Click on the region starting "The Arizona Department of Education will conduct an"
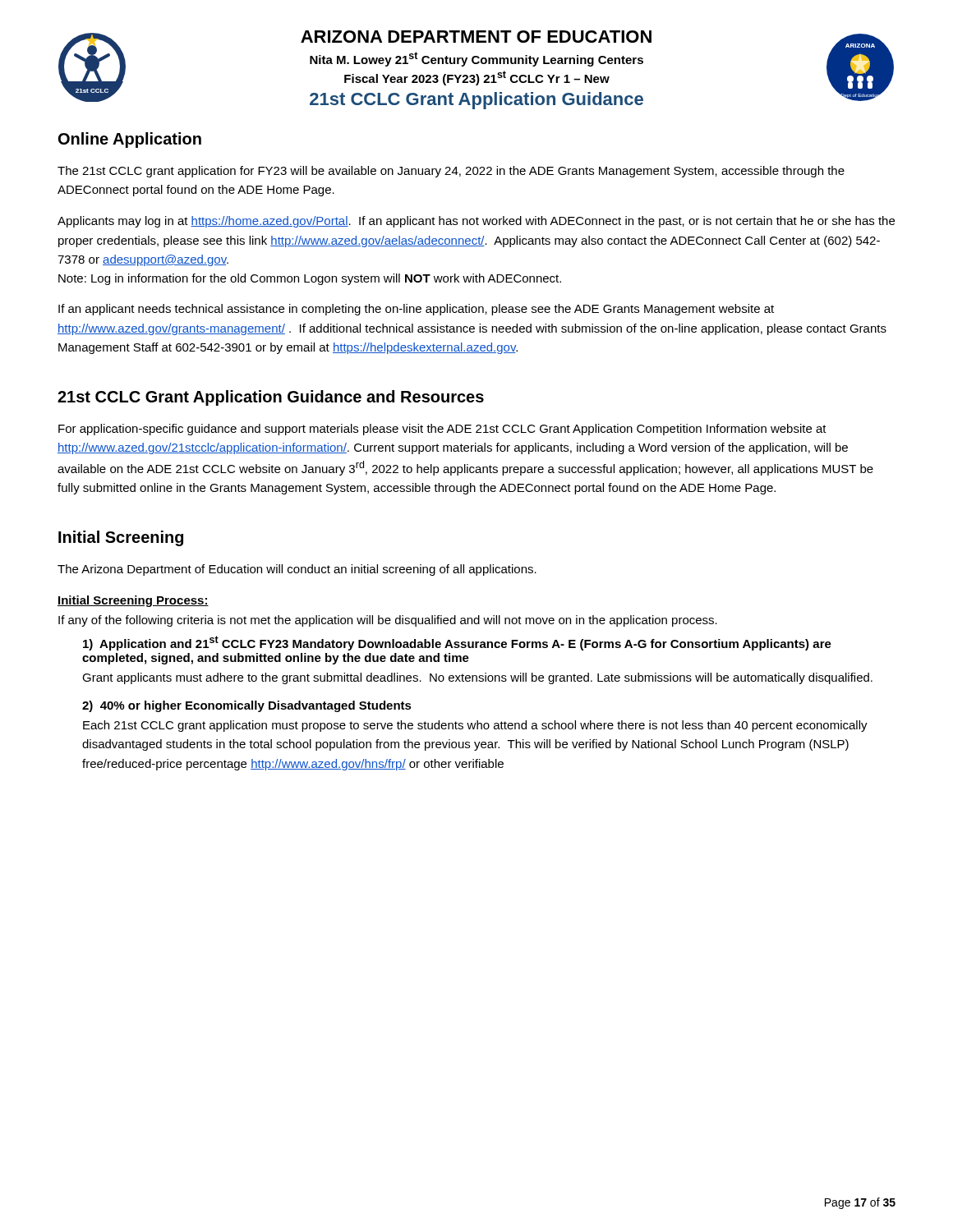953x1232 pixels. (x=476, y=569)
